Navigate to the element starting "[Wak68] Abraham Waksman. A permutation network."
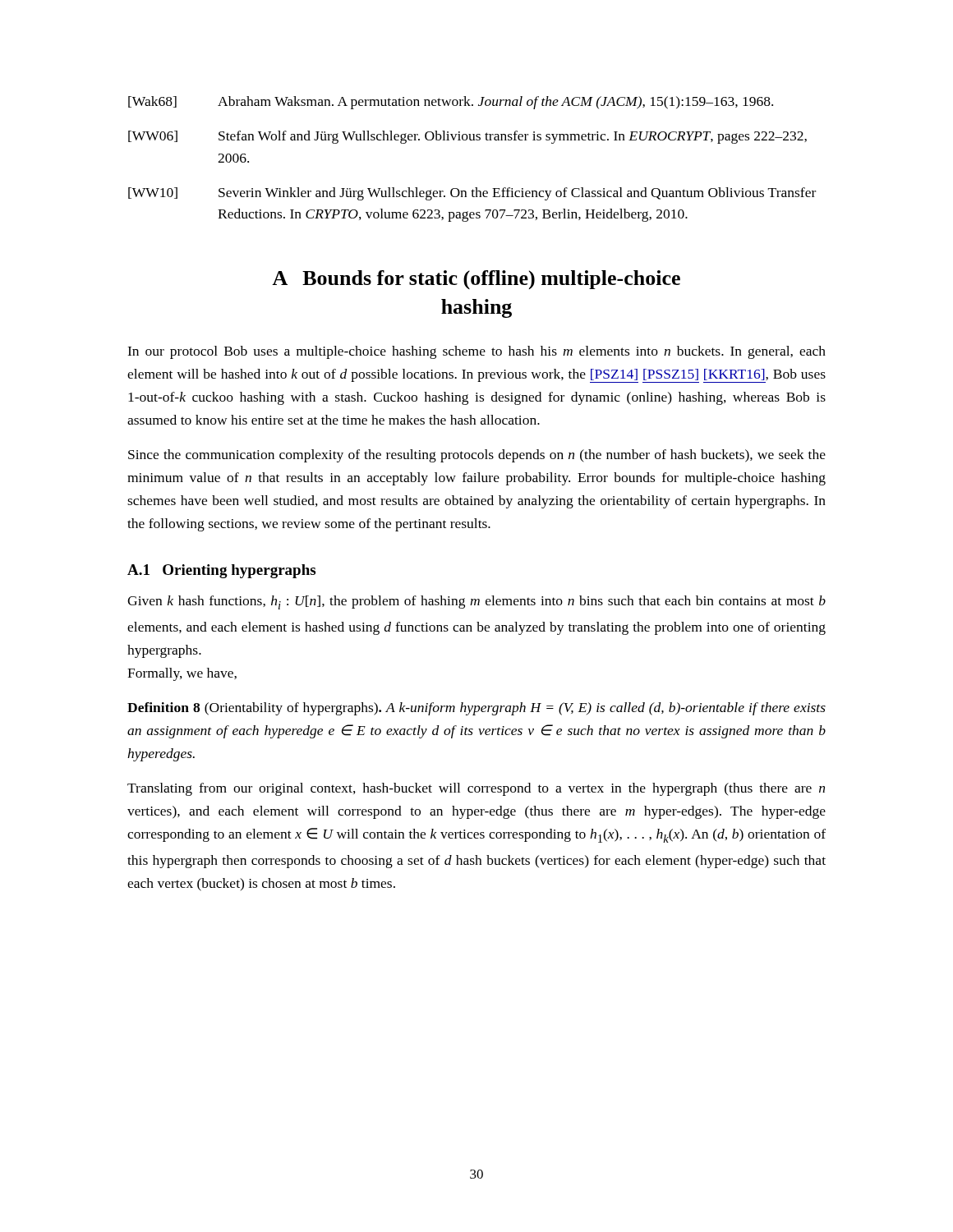 [476, 101]
